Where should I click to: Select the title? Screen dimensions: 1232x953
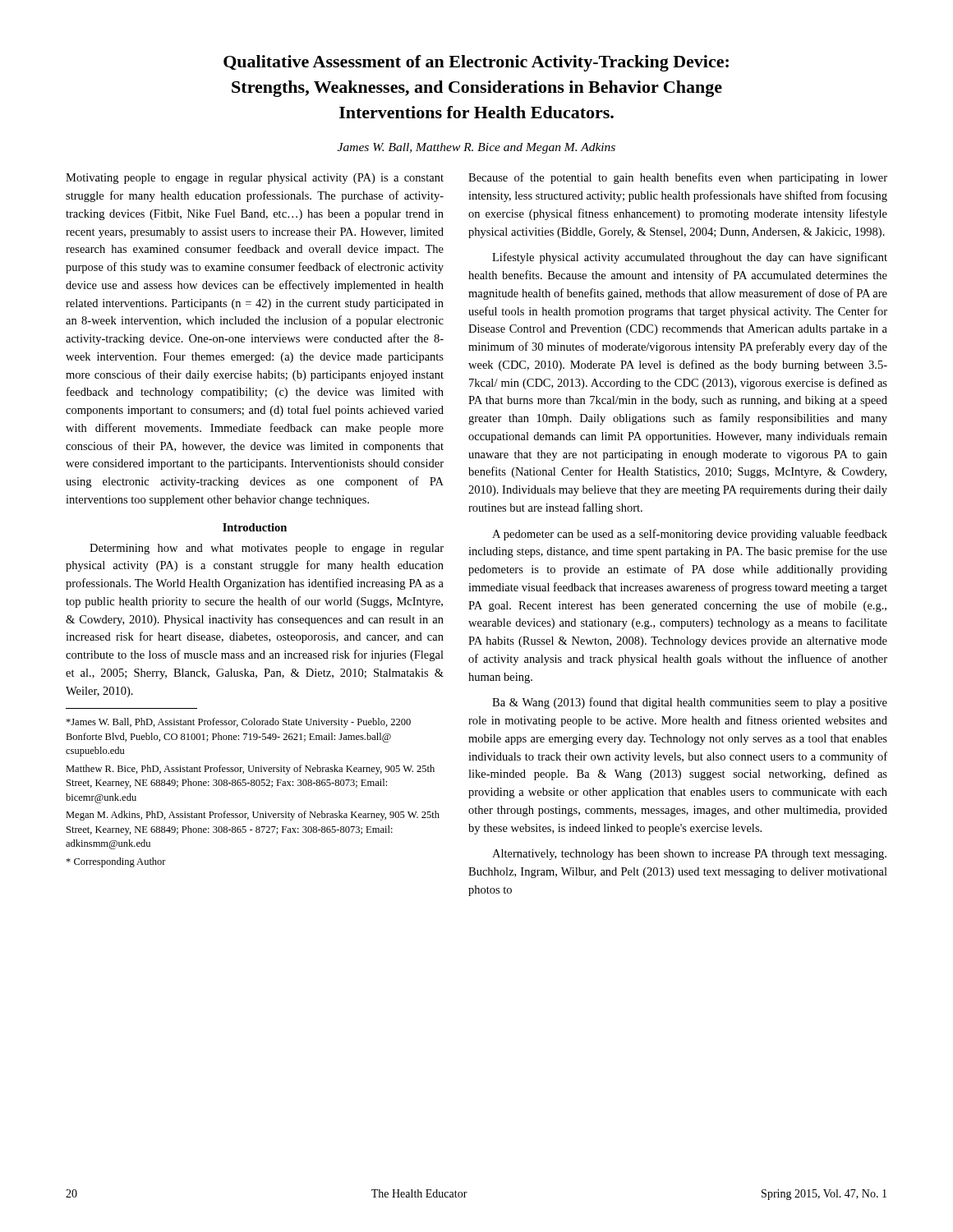tap(476, 87)
